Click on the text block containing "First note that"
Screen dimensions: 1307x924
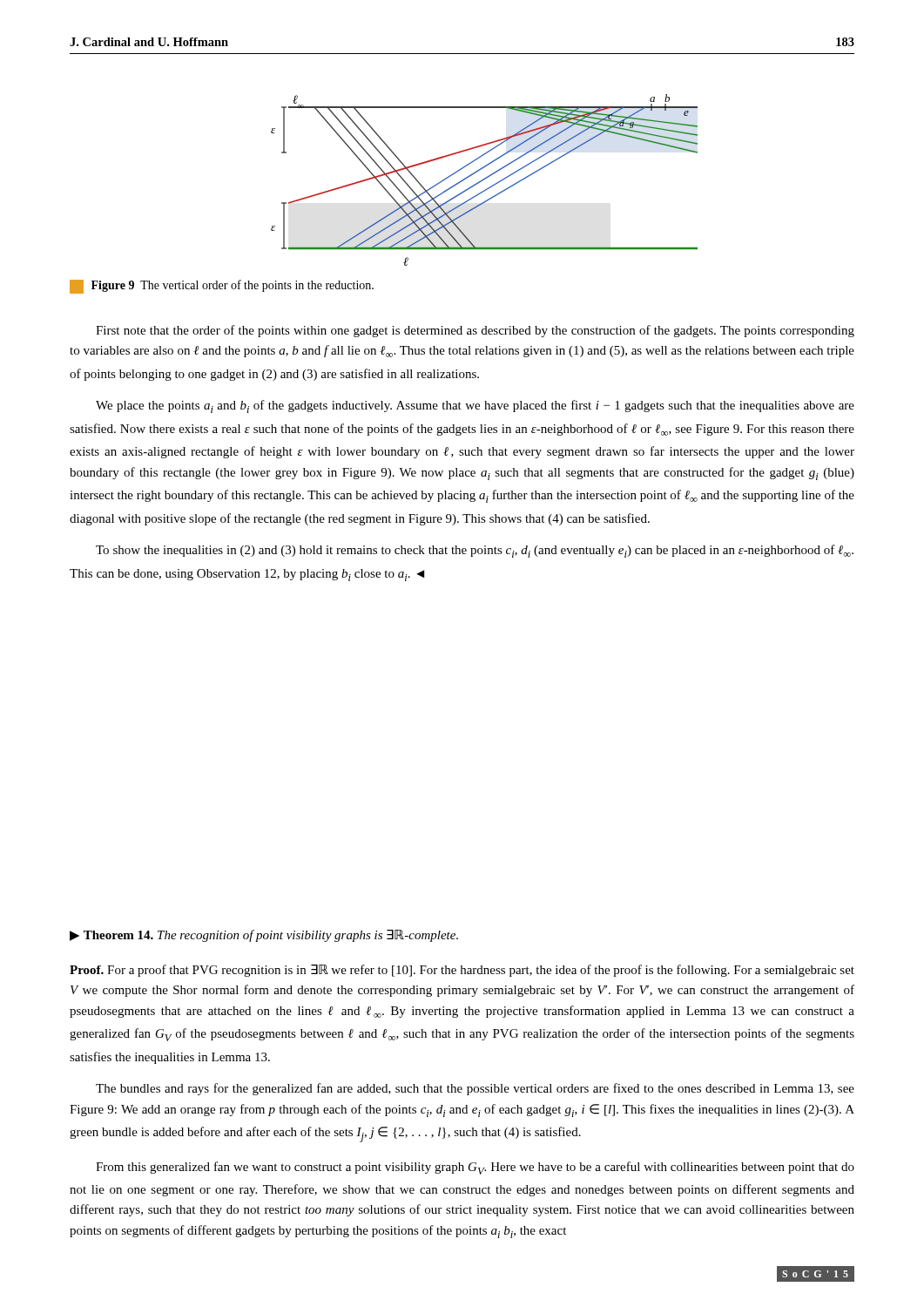tap(462, 353)
